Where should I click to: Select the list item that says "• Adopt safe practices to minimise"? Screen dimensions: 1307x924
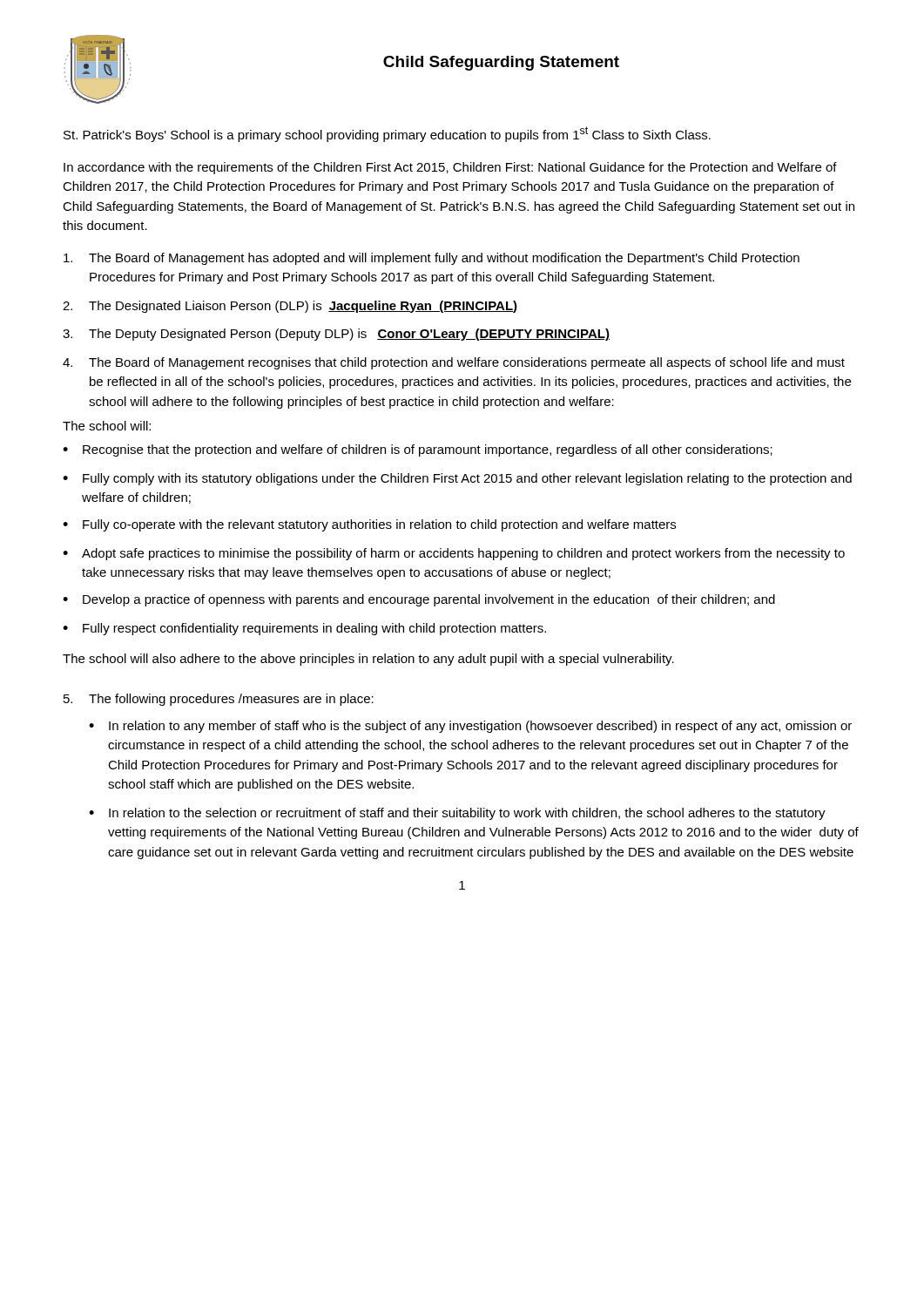(x=462, y=563)
